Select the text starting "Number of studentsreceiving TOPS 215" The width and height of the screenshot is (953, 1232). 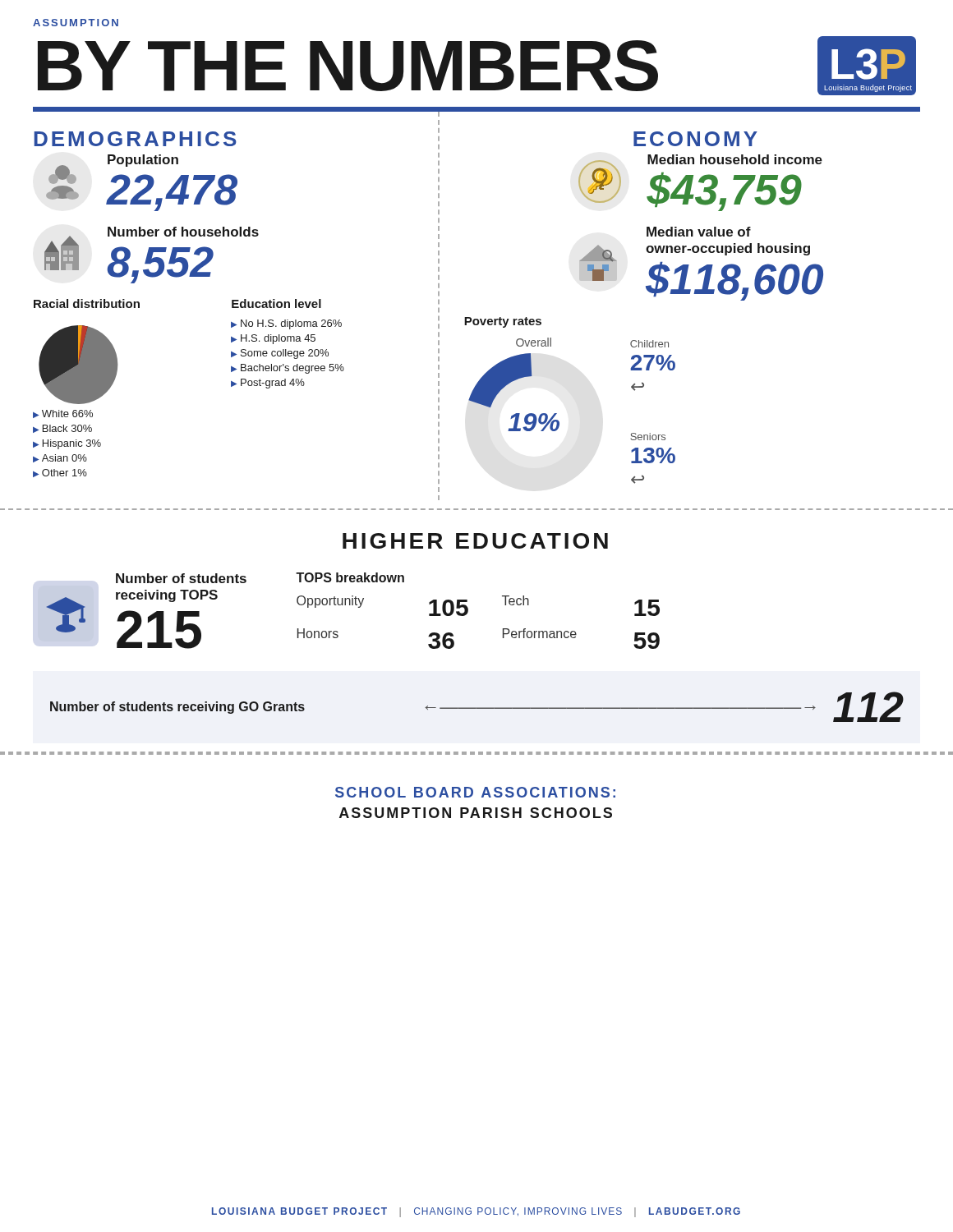tap(181, 613)
